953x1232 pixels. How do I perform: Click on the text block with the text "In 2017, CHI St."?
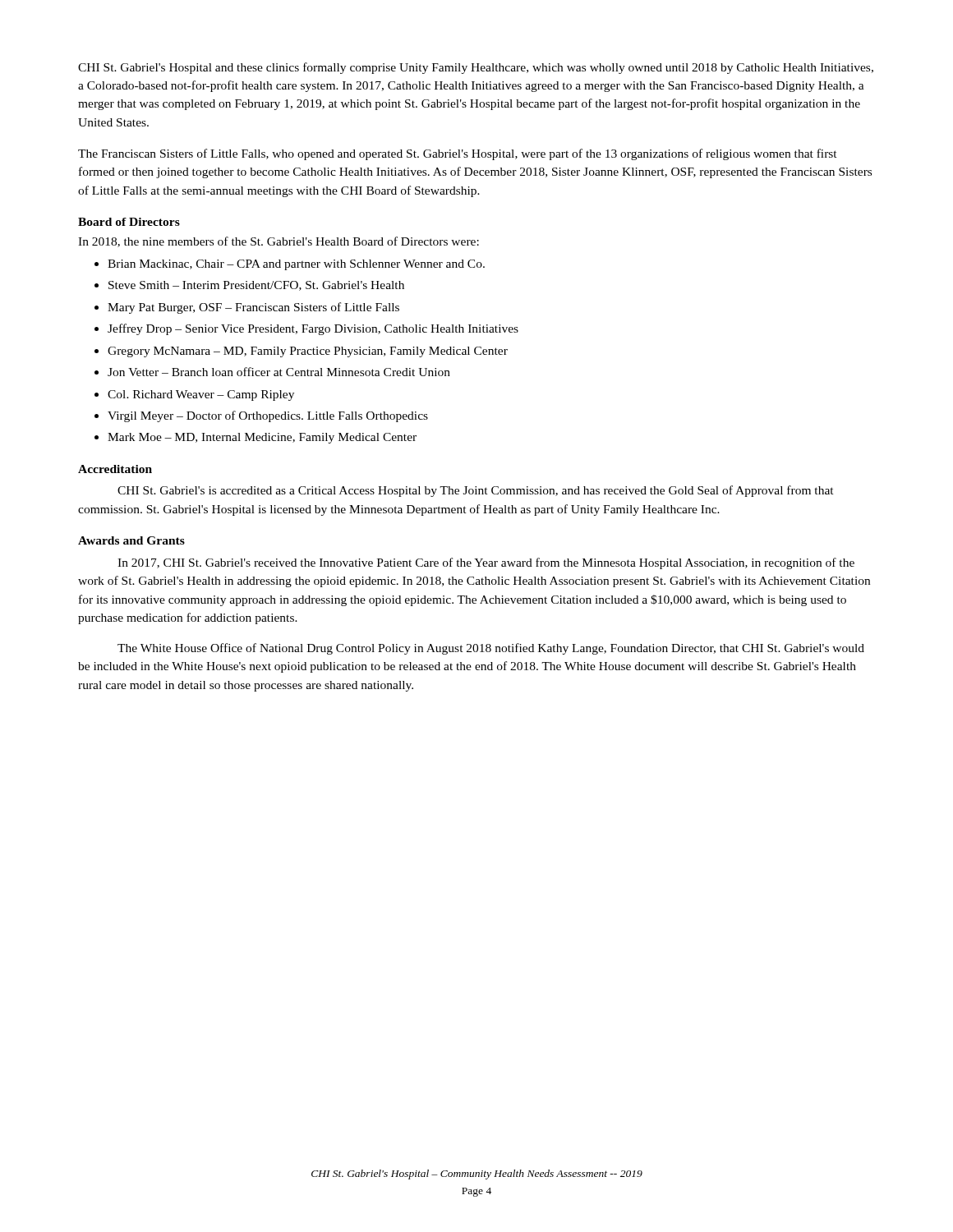click(x=486, y=563)
